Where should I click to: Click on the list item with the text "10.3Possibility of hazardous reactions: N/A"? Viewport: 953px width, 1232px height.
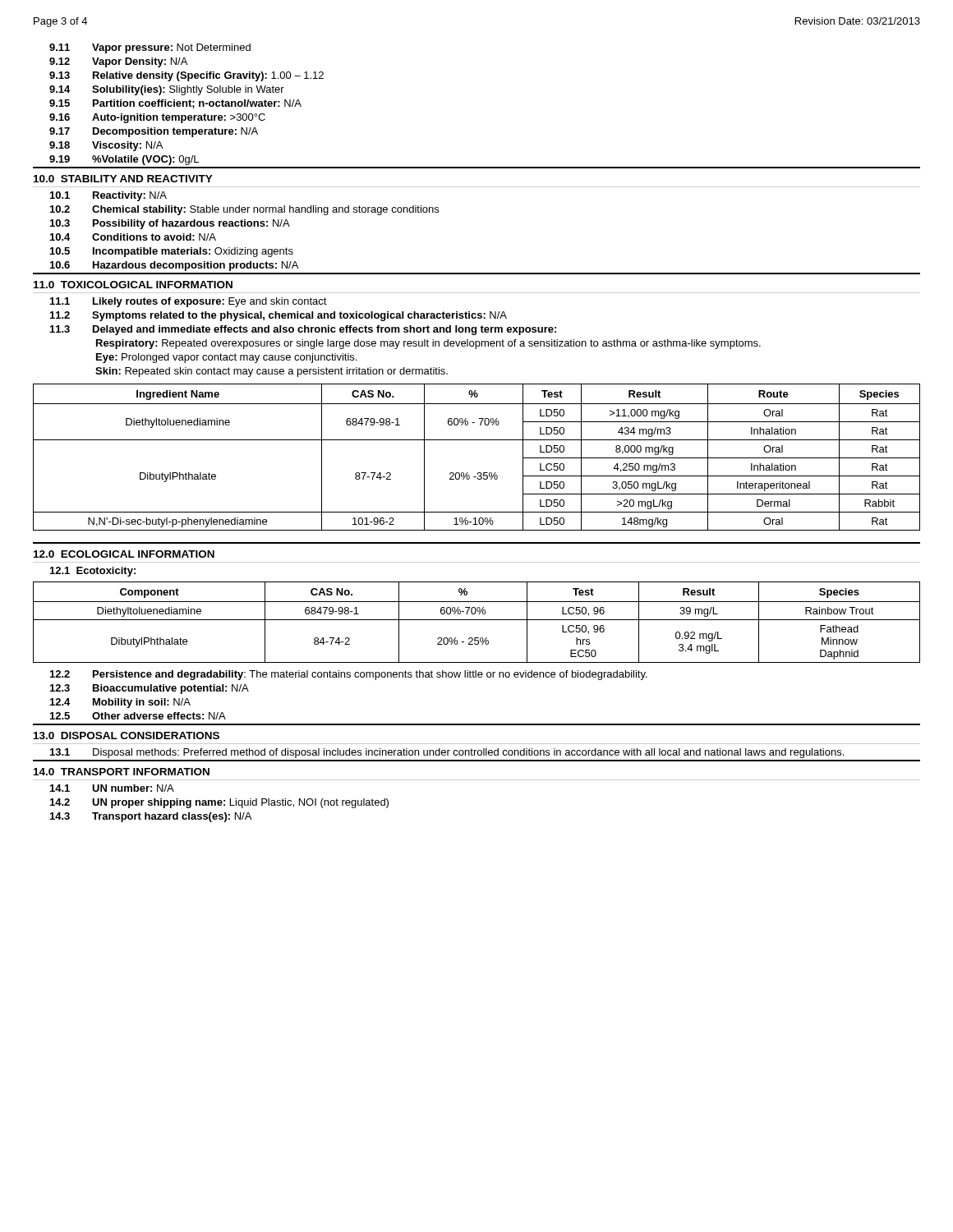[x=170, y=224]
